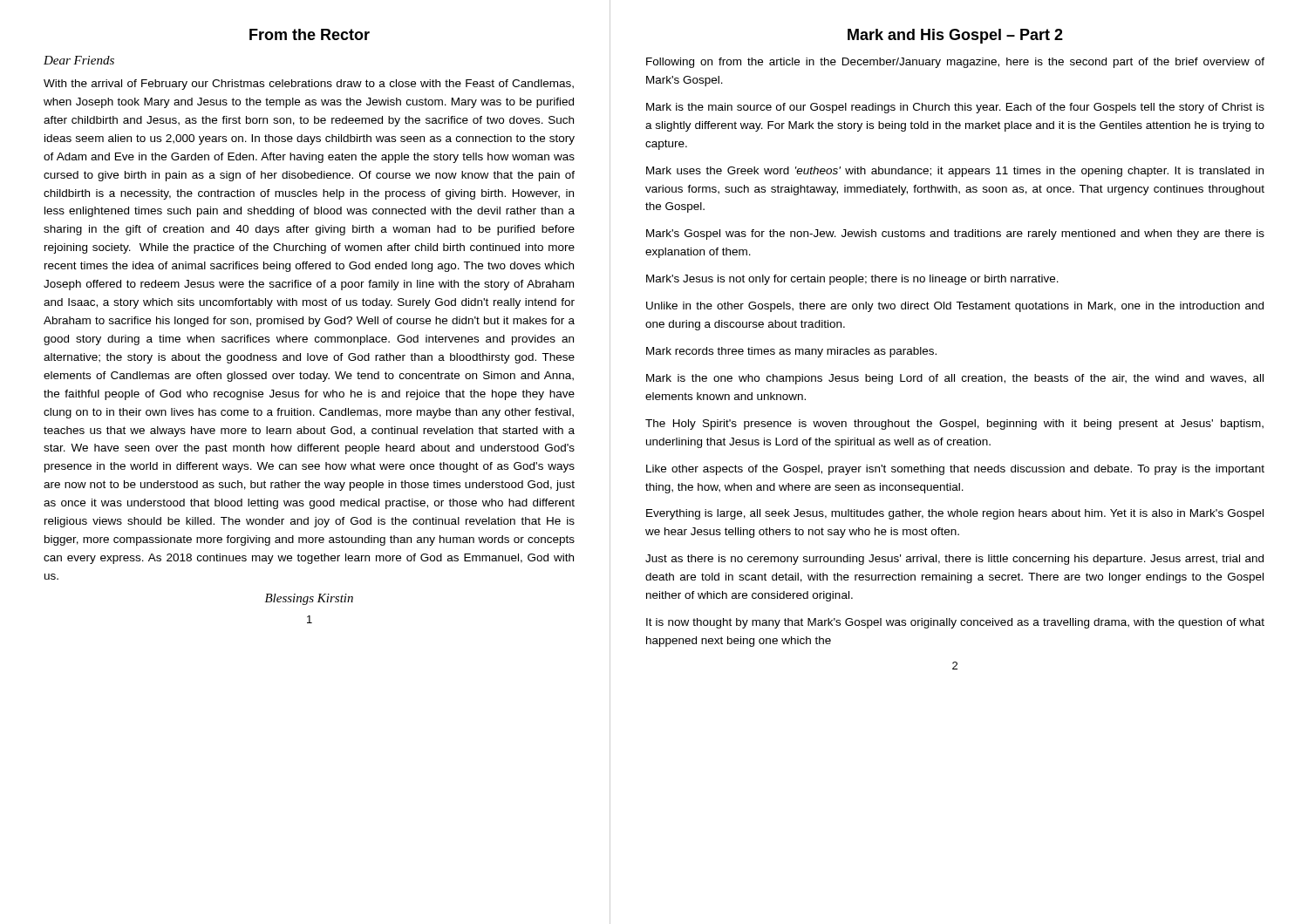This screenshot has height=924, width=1308.
Task: Locate the text "From the Rector"
Action: [309, 35]
